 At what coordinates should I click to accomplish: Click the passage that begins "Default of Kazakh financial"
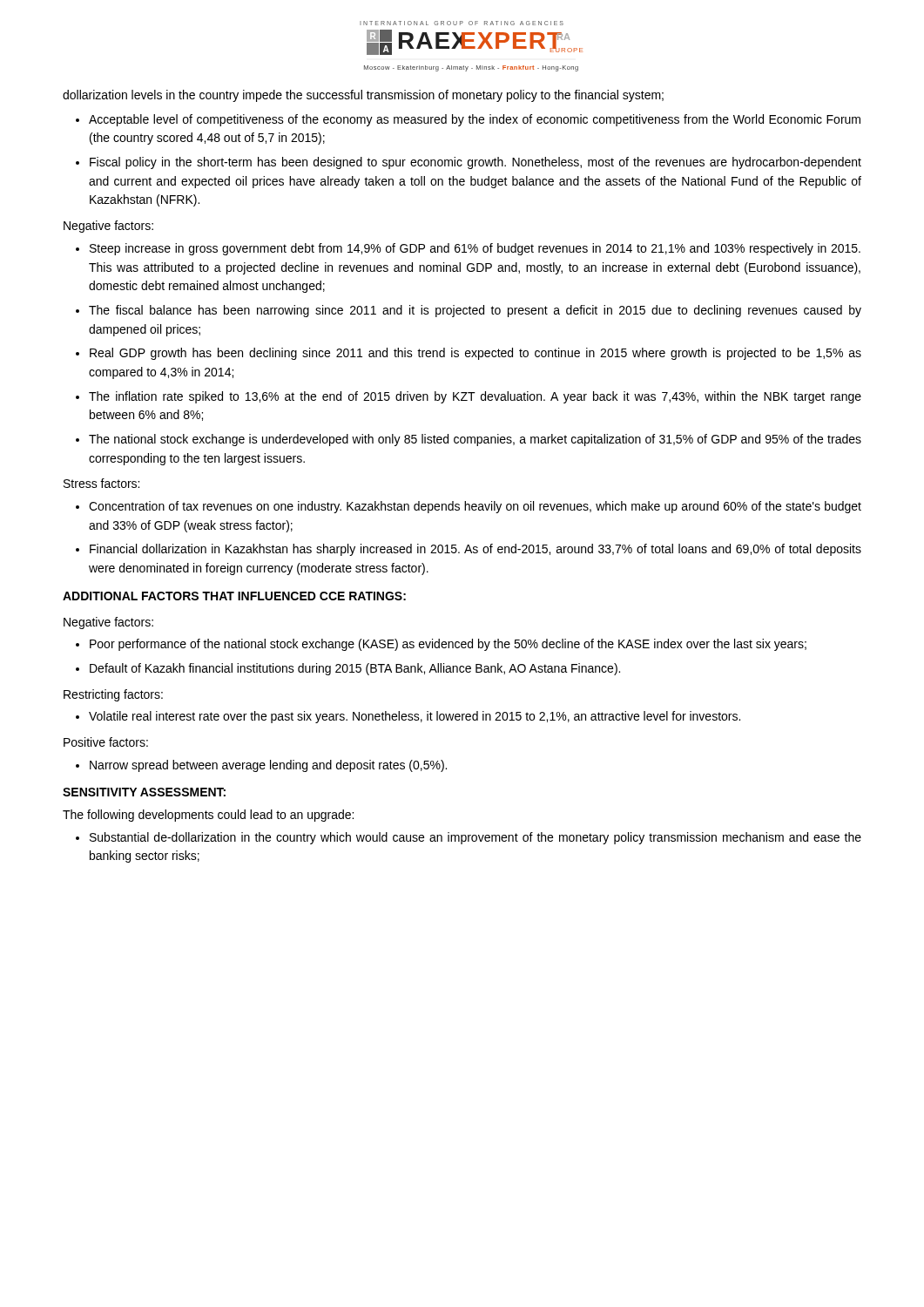tap(355, 668)
